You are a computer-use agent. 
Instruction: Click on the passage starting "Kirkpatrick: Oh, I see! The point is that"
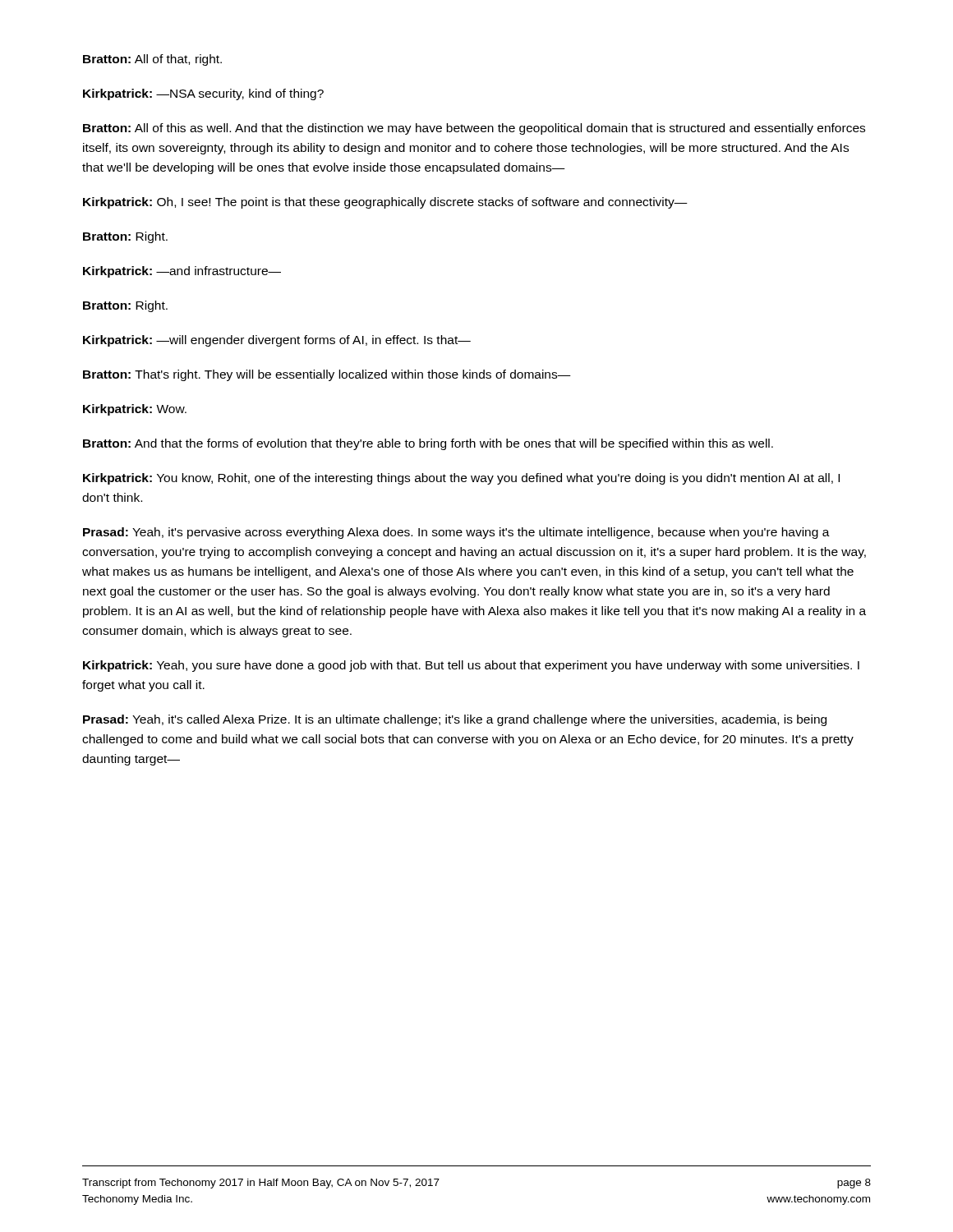click(385, 202)
